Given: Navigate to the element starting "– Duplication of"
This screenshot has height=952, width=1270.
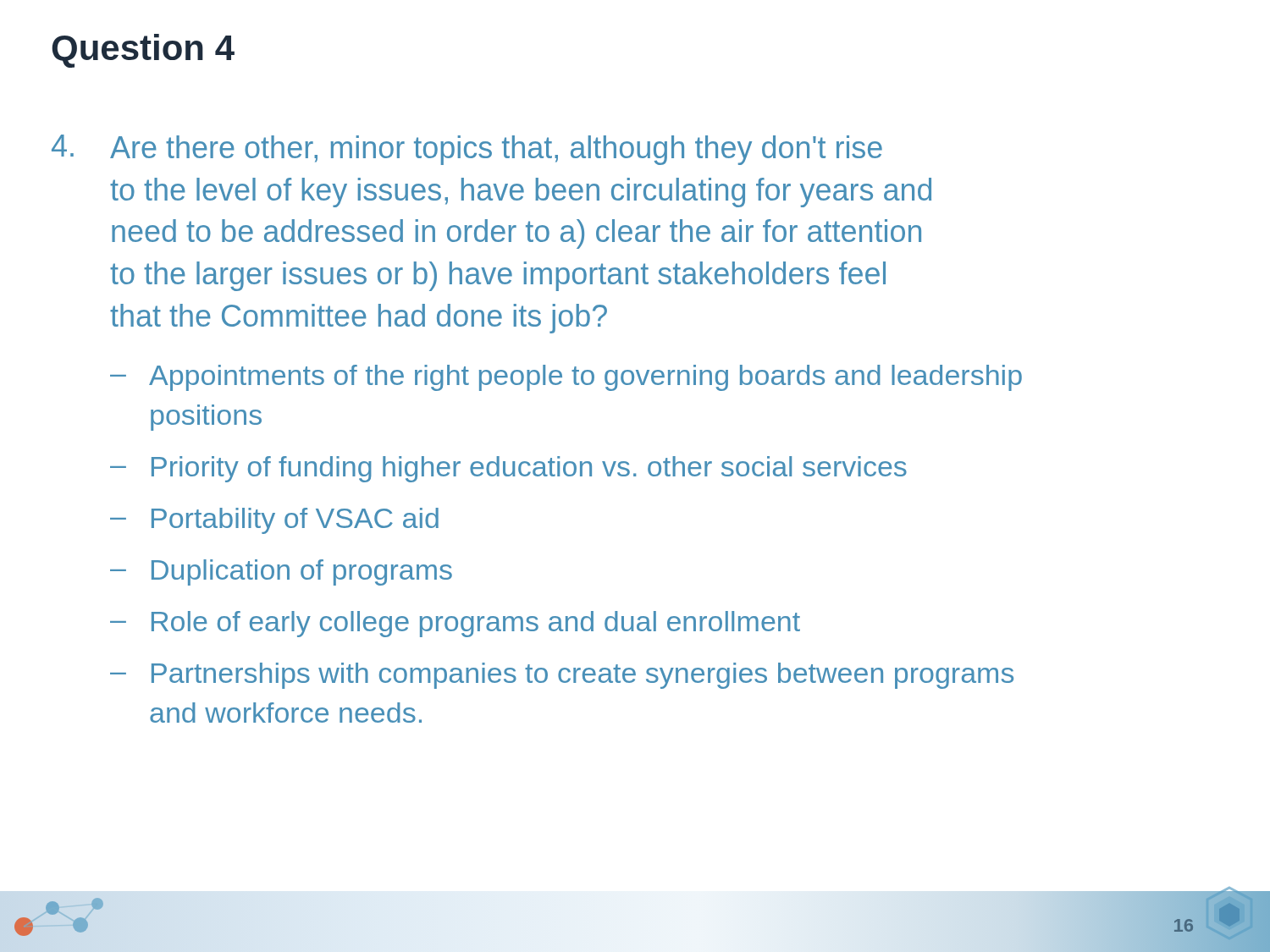Looking at the screenshot, I should click(x=282, y=570).
